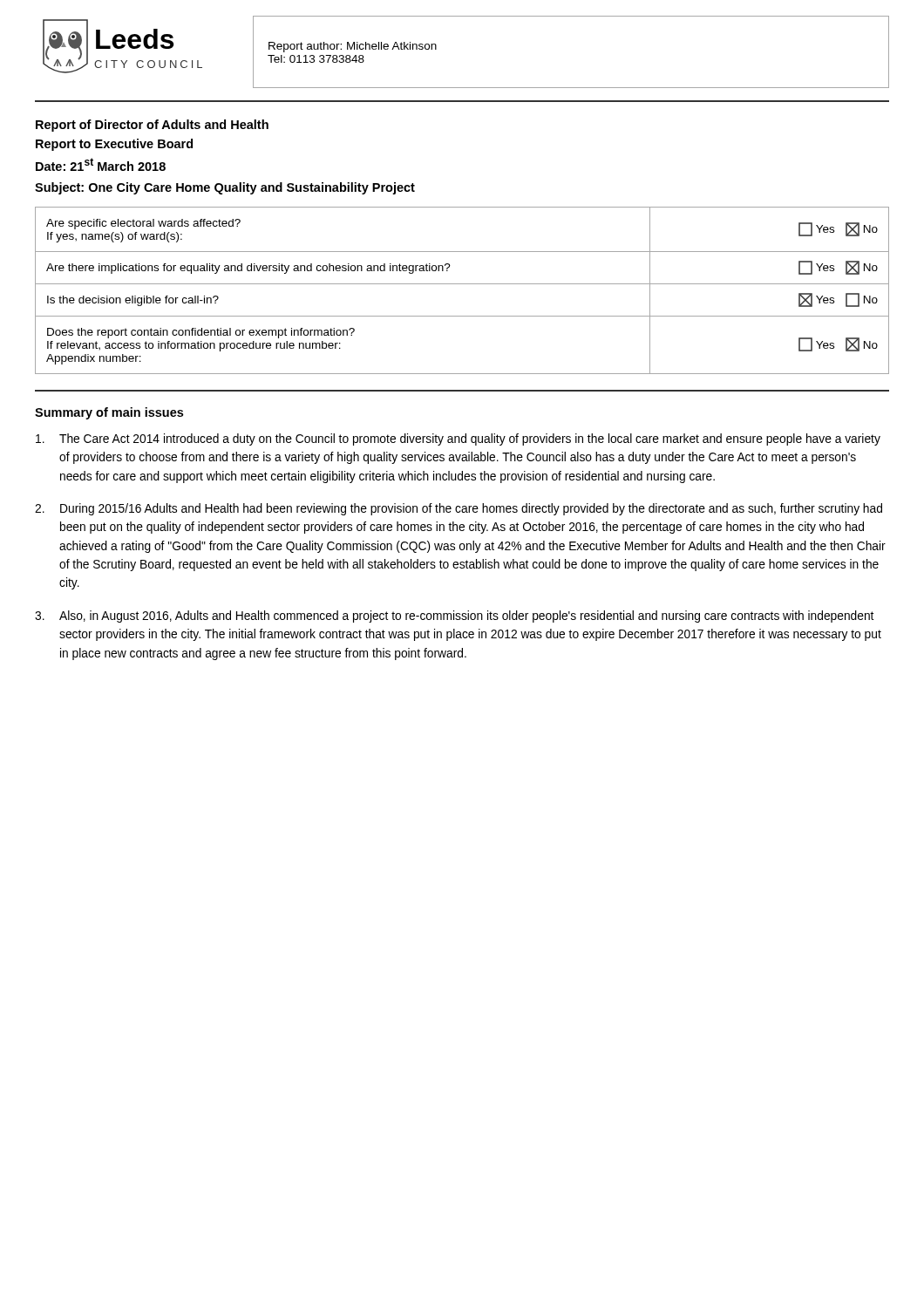The width and height of the screenshot is (924, 1308).
Task: Find the table that mentions "Are specific electoral wards affected?"
Action: pos(462,290)
